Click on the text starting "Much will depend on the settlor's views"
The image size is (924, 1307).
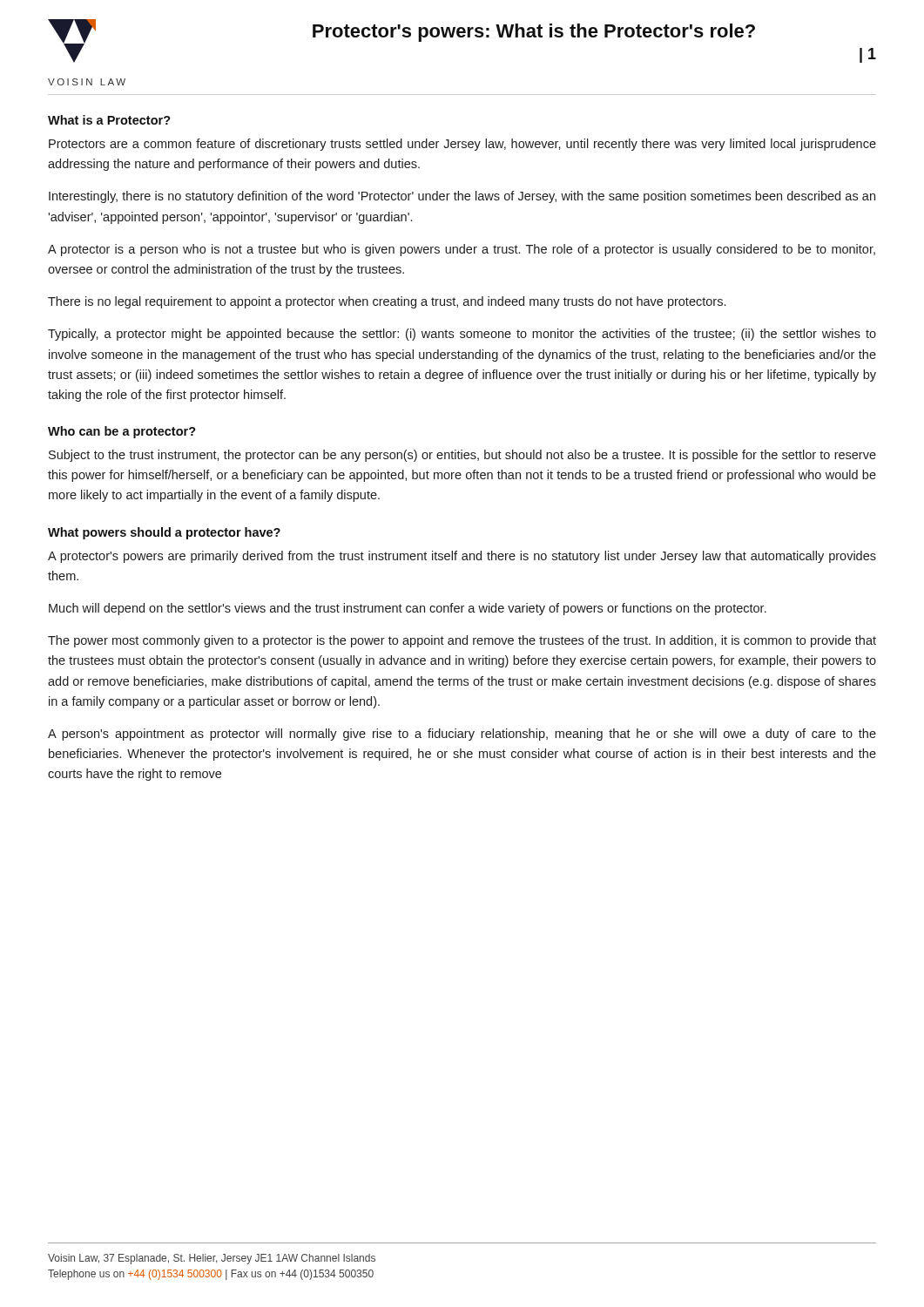[x=407, y=608]
